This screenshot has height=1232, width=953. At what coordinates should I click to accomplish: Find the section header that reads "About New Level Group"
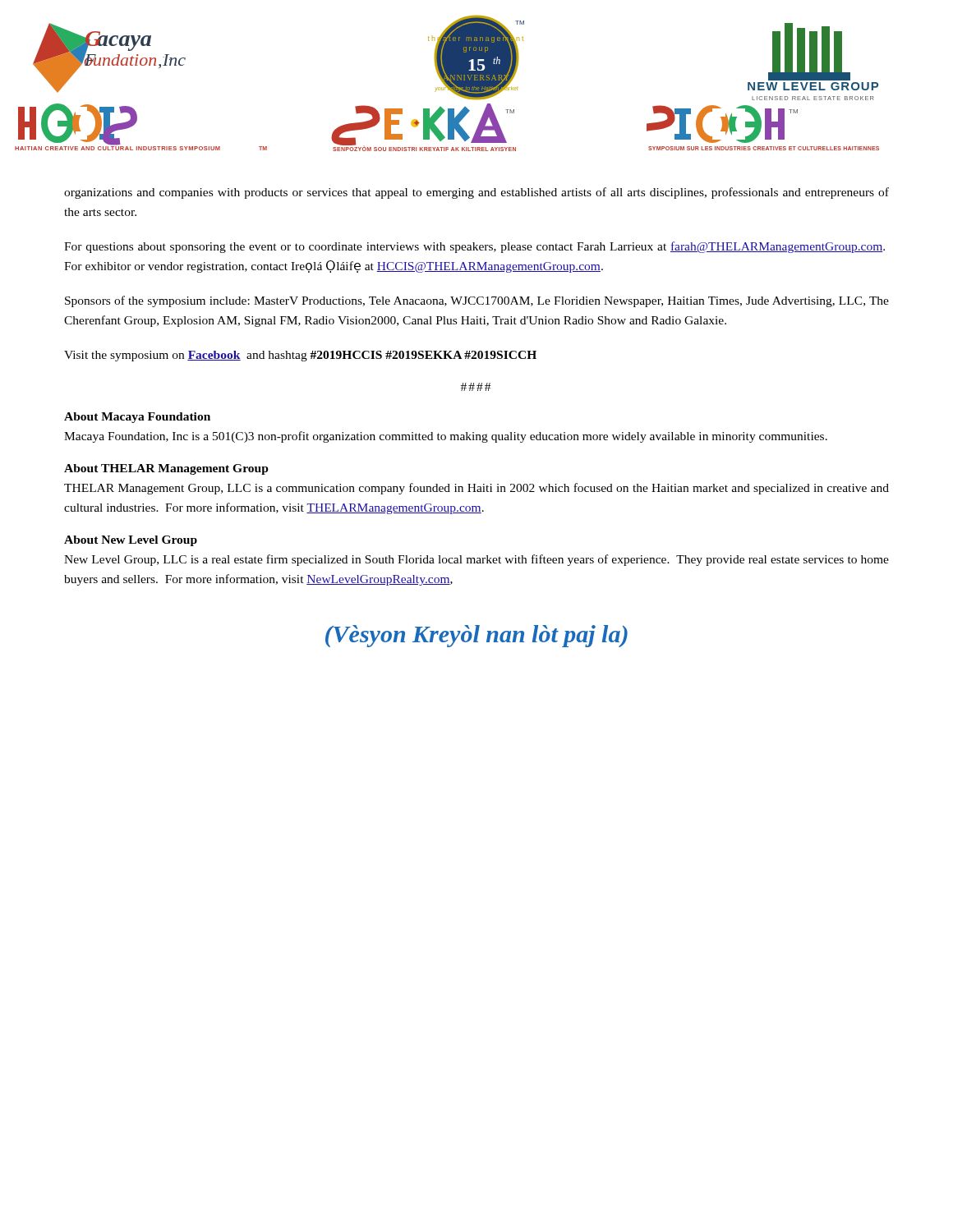pos(131,539)
